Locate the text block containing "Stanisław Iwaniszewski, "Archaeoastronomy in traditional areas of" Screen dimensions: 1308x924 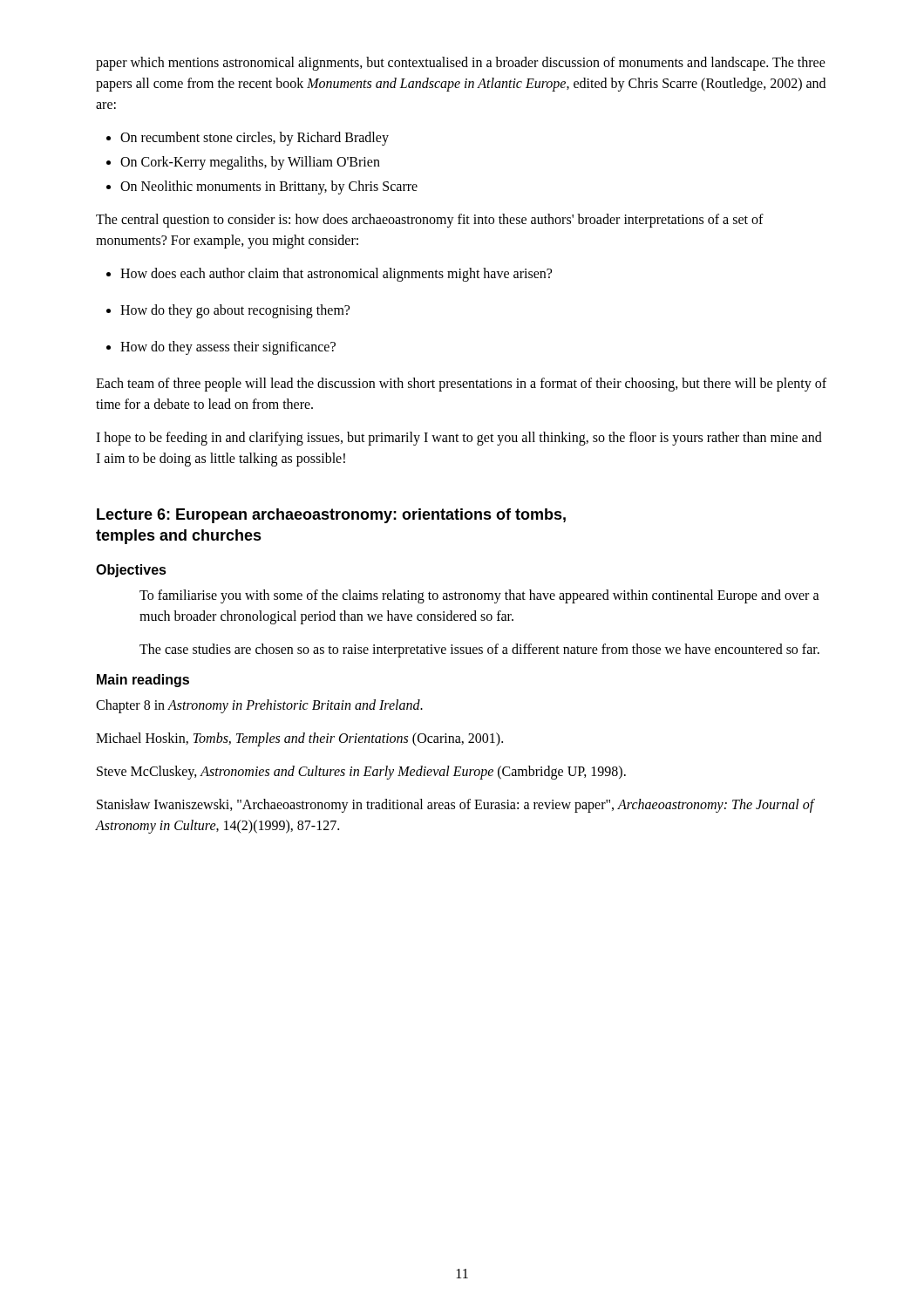pyautogui.click(x=462, y=815)
